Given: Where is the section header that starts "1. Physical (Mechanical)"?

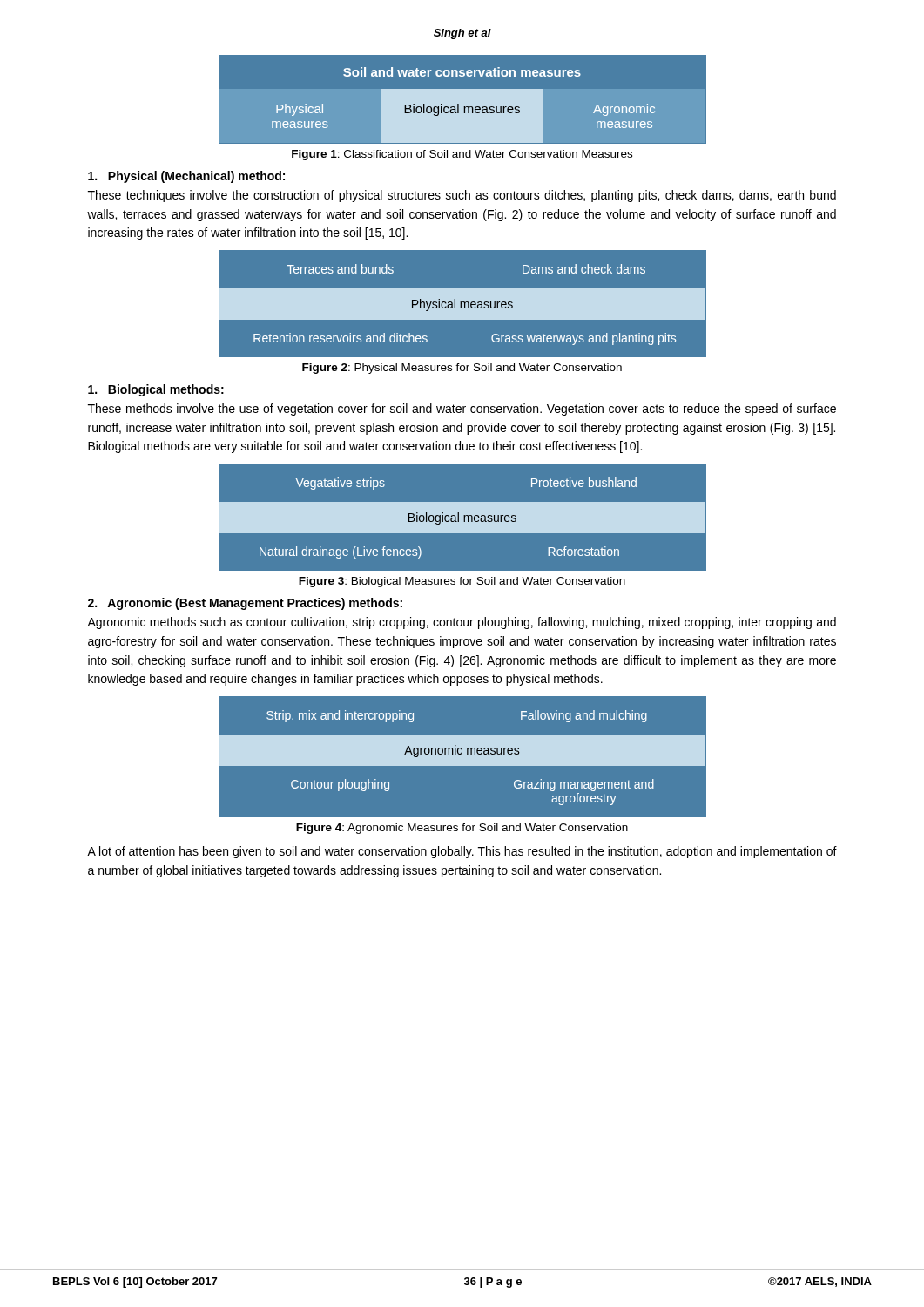Looking at the screenshot, I should click(187, 176).
